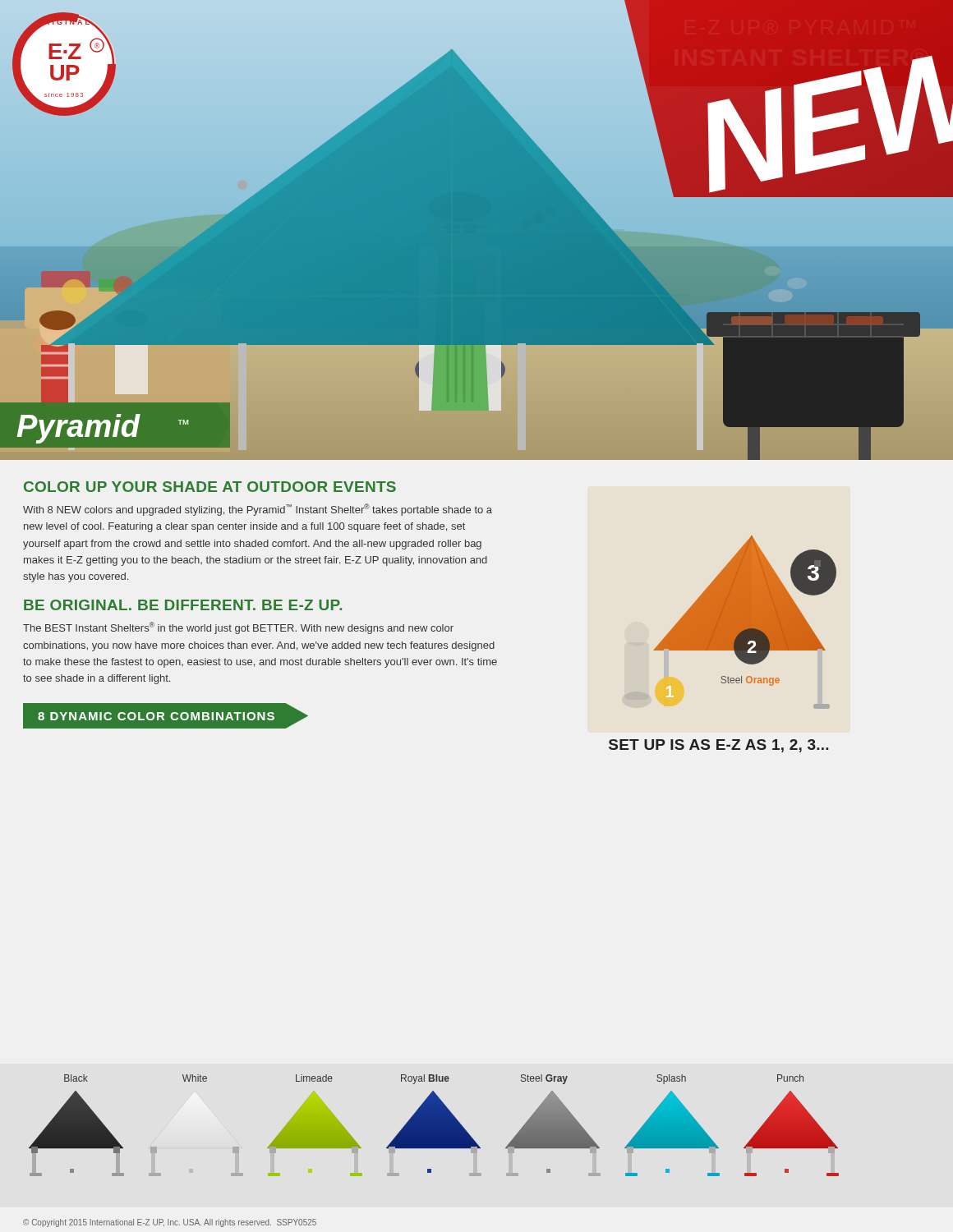
Task: Point to the block beginning "The BEST Instant Shelters® in"
Action: [x=260, y=652]
